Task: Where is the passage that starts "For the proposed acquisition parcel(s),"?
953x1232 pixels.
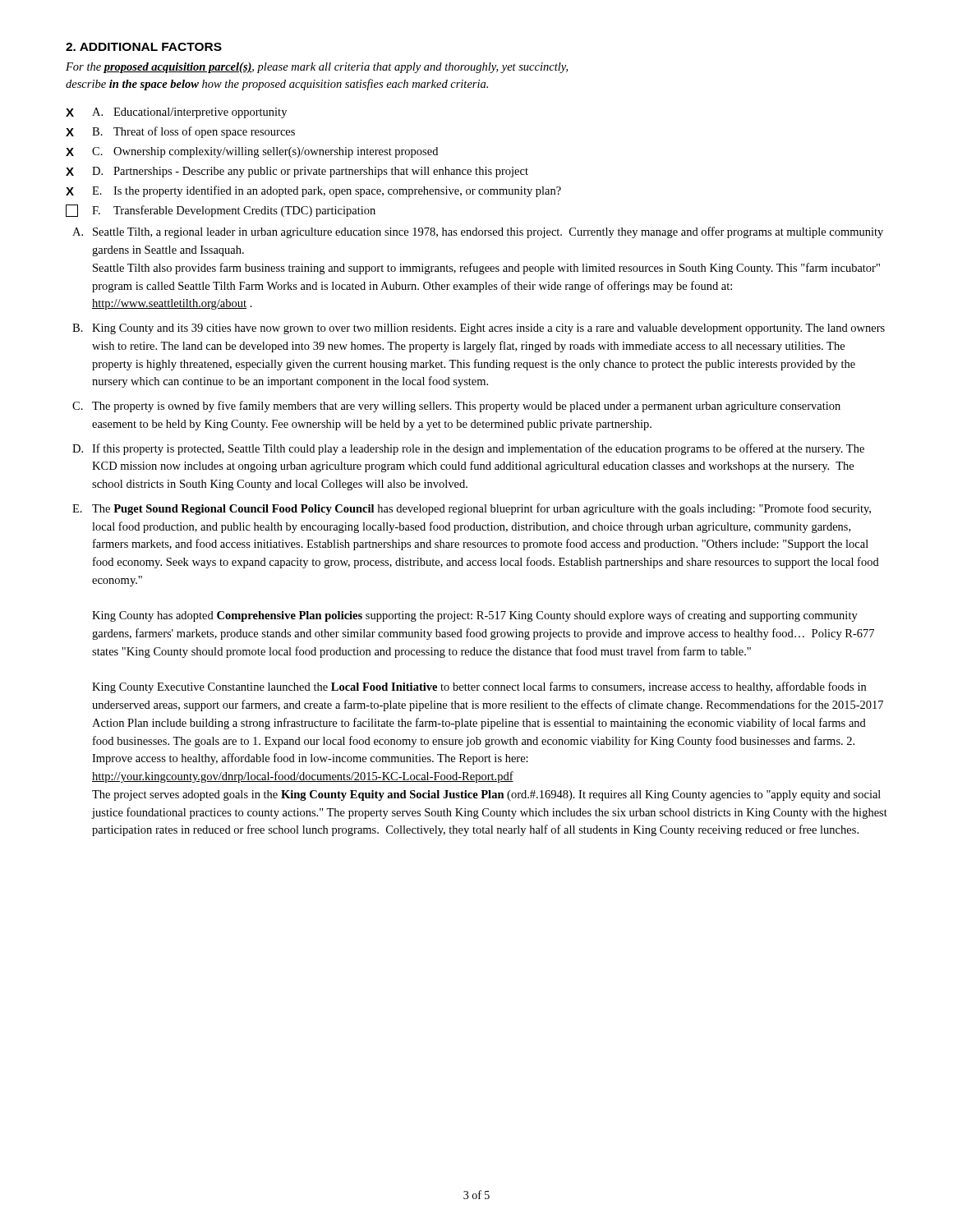Action: click(x=317, y=75)
